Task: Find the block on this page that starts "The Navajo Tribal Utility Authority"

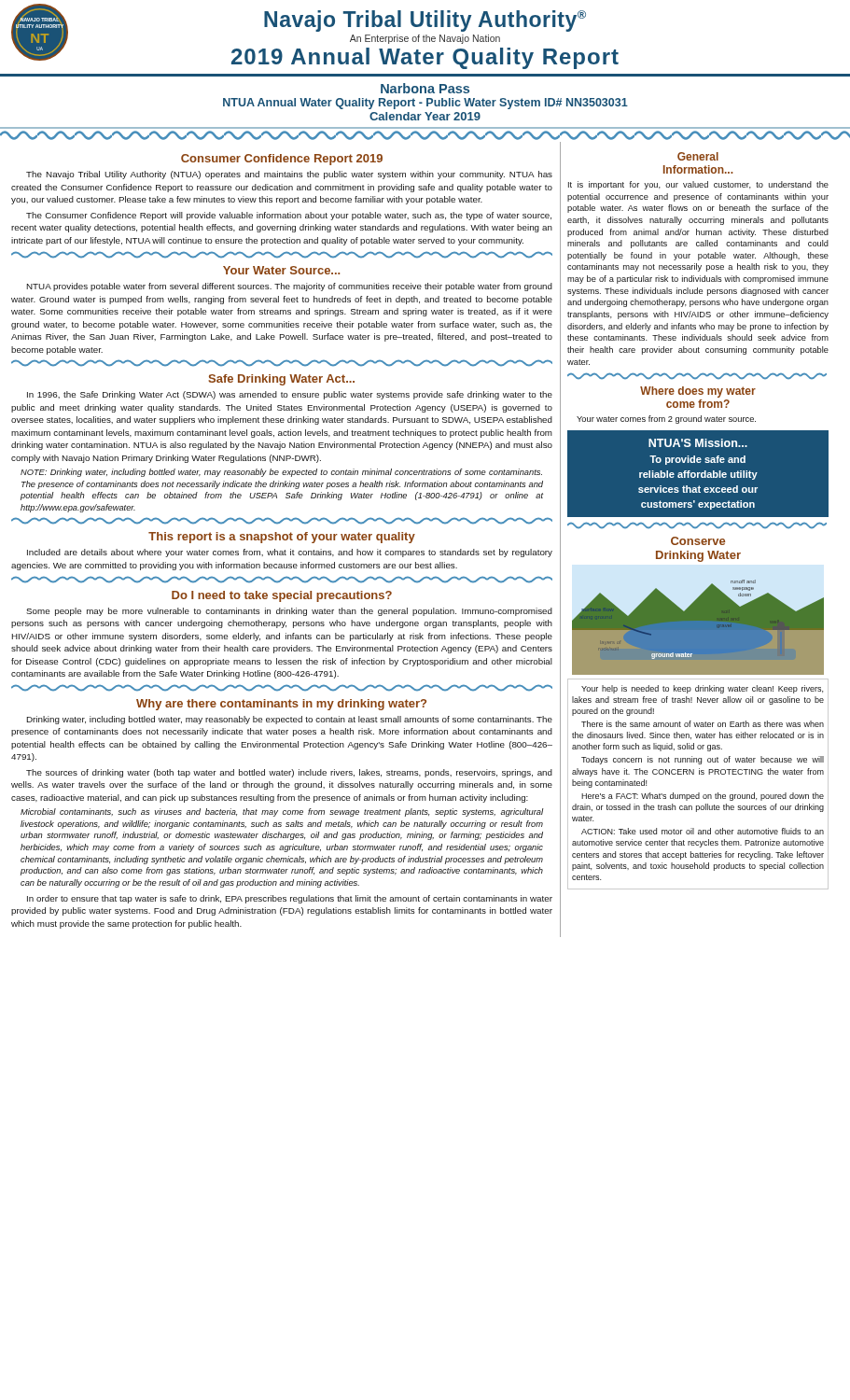Action: tap(282, 207)
